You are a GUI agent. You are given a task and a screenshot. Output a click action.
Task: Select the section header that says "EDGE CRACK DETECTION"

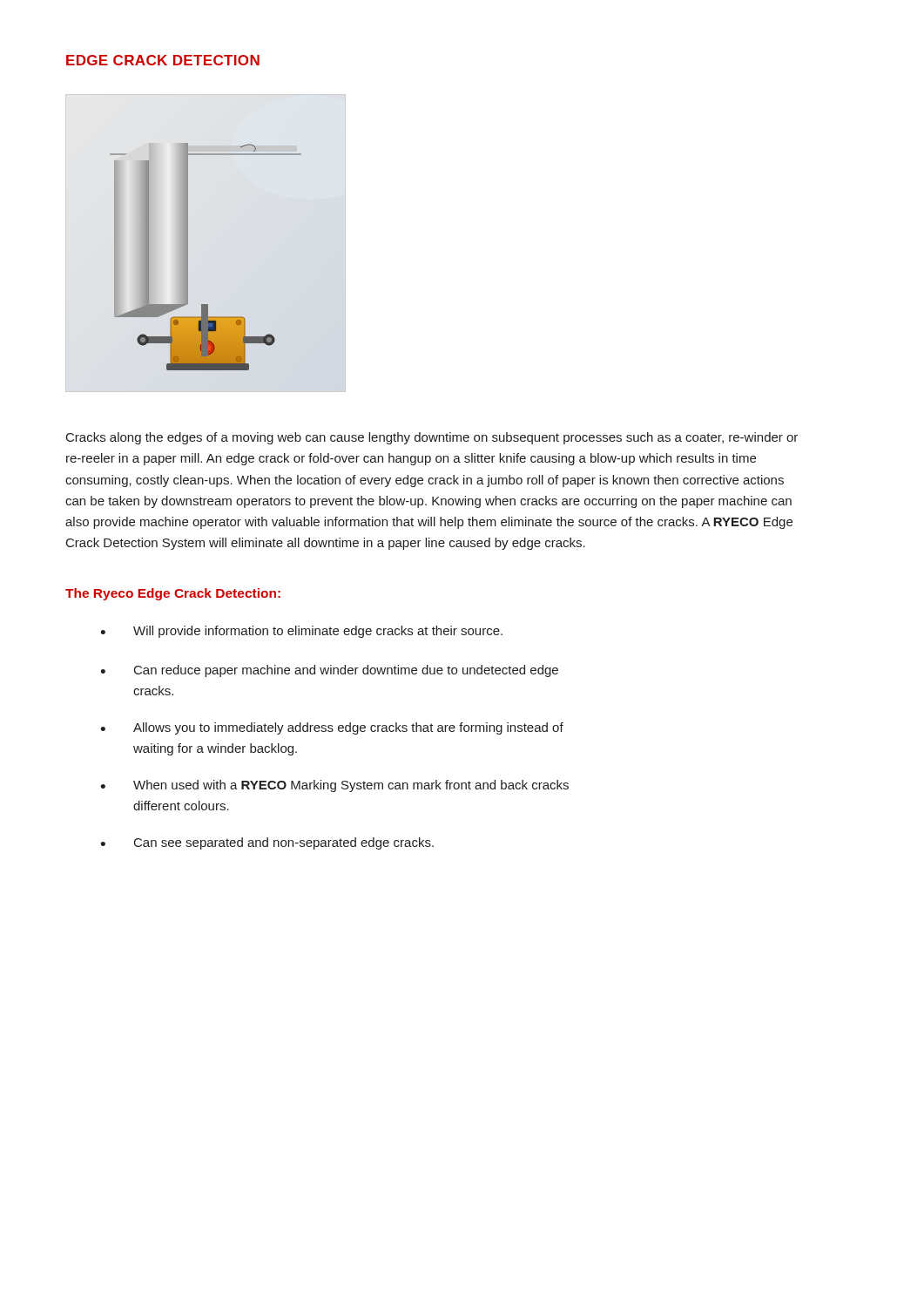tap(163, 61)
